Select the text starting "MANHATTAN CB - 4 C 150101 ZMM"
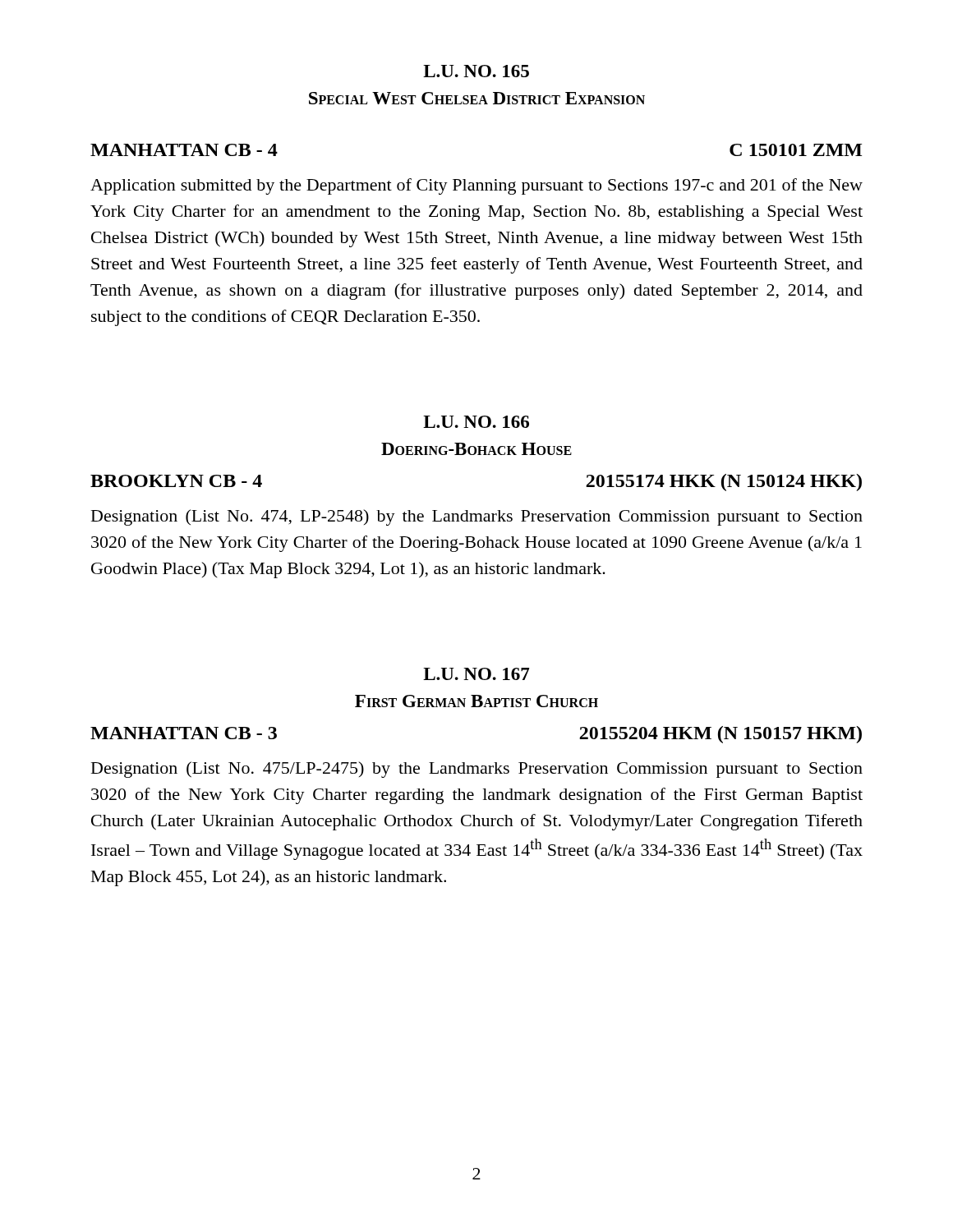Image resolution: width=953 pixels, height=1232 pixels. [x=164, y=150]
